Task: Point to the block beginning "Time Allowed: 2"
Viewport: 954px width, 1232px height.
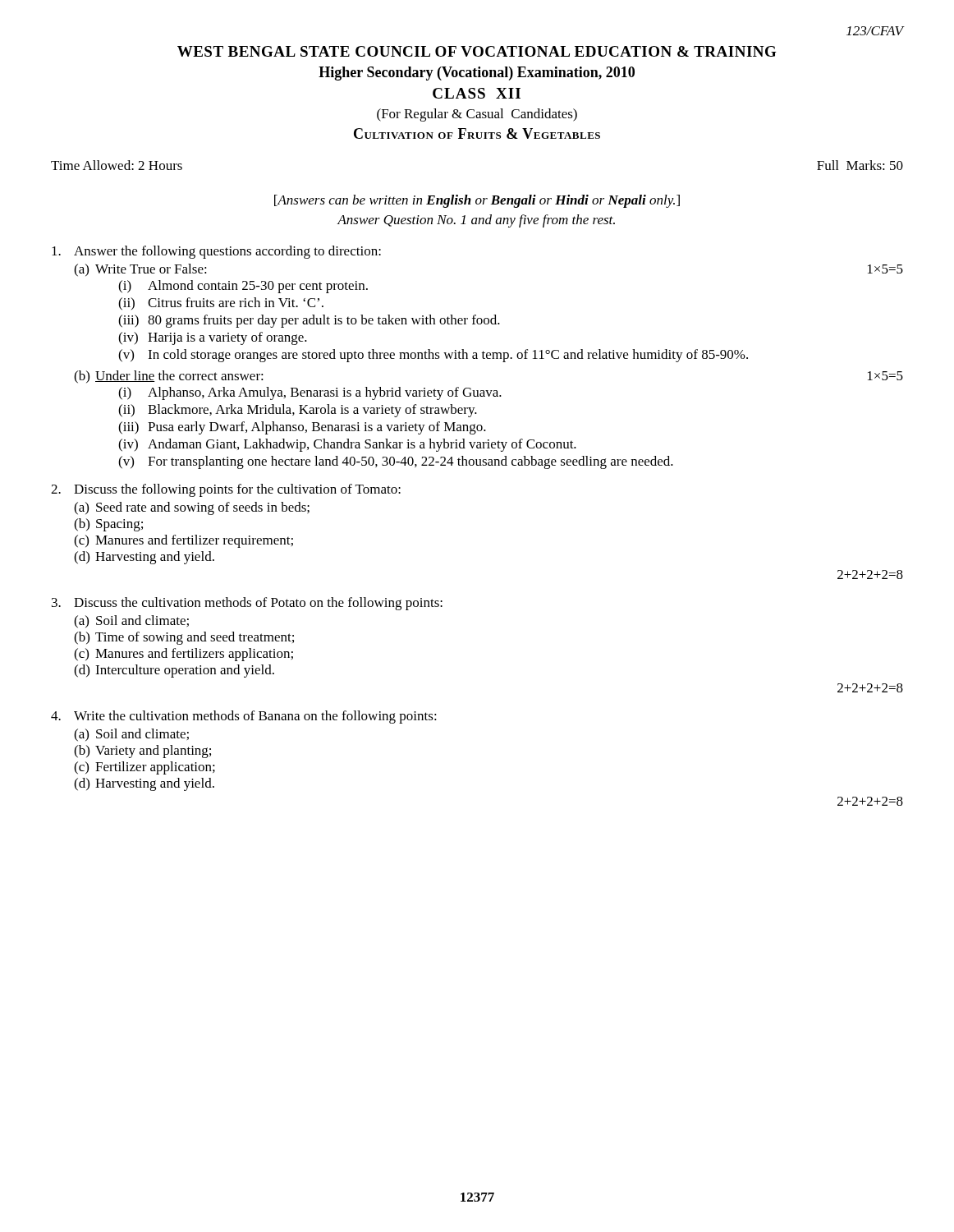Action: (115, 165)
